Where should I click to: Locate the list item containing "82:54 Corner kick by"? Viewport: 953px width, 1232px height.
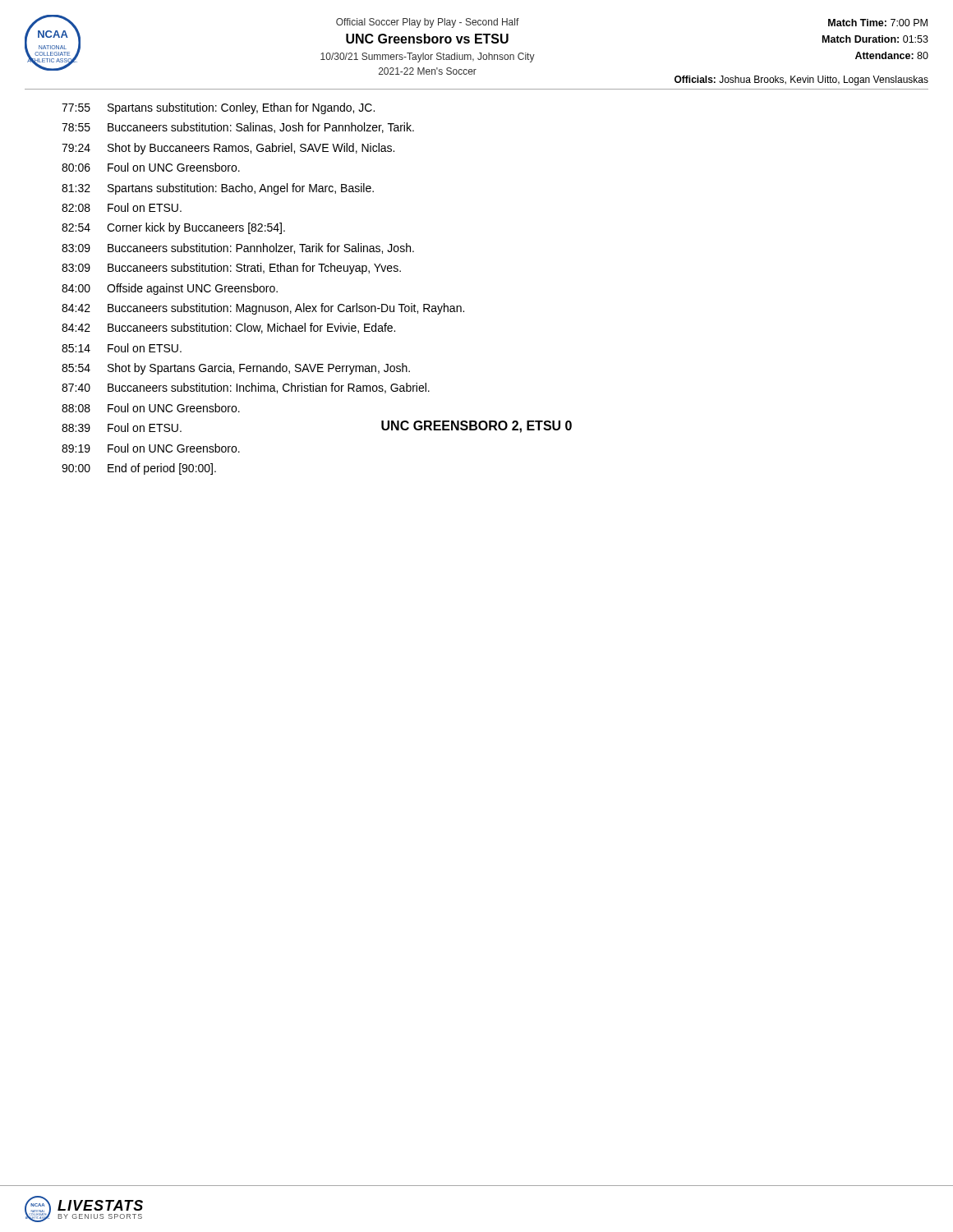(173, 228)
